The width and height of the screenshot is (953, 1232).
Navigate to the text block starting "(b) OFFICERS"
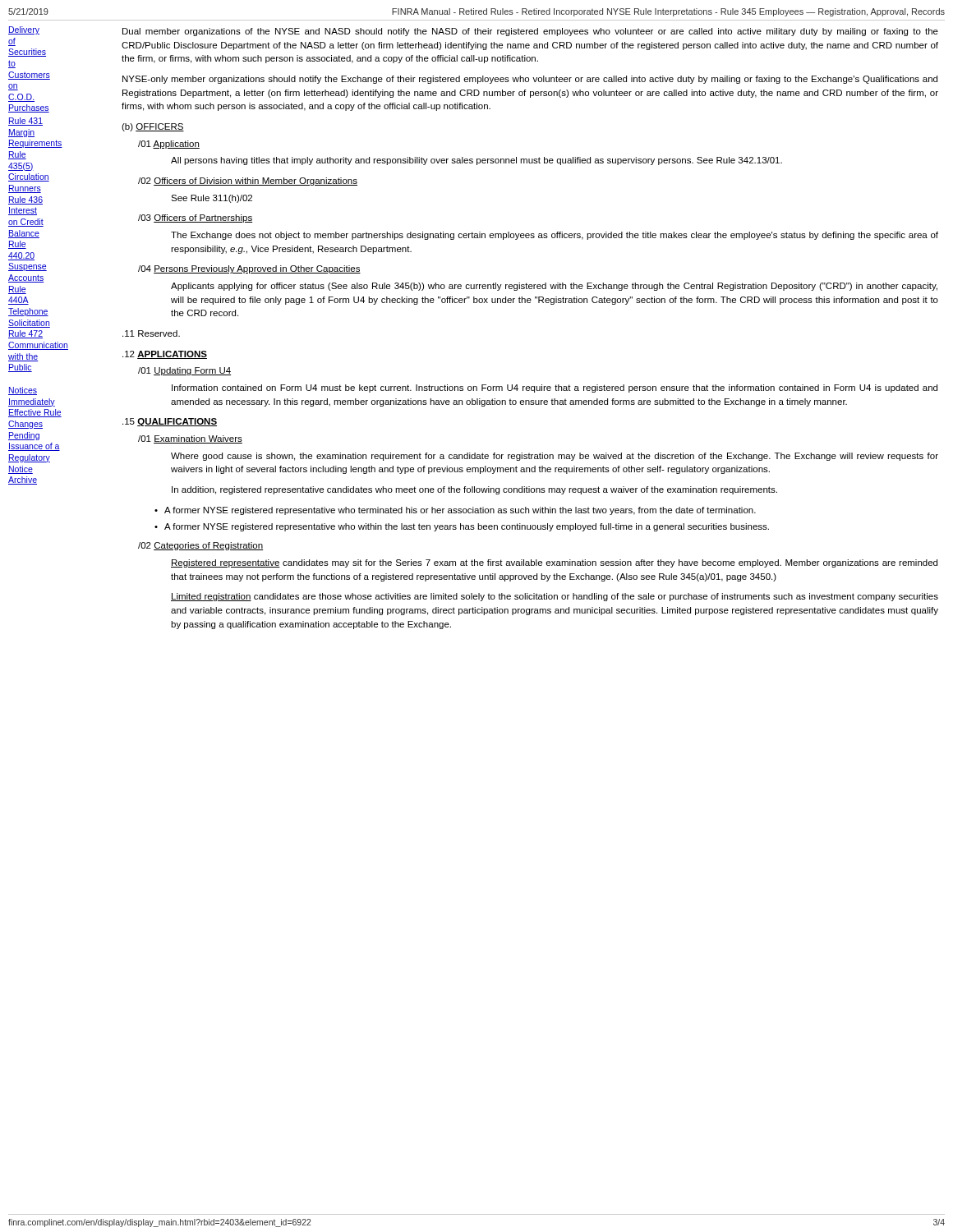tap(153, 127)
